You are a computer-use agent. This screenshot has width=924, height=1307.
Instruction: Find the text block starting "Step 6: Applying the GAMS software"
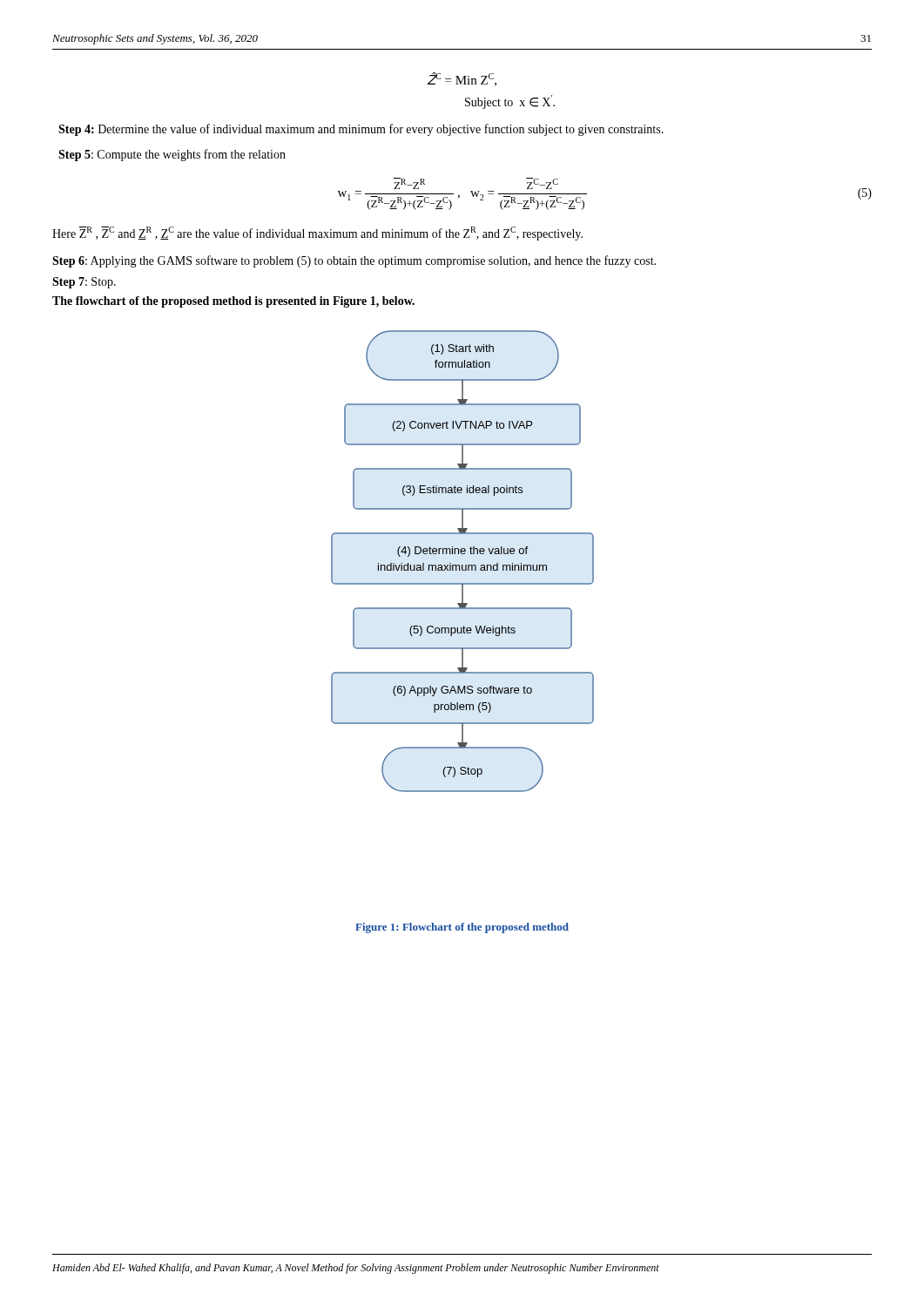coord(354,261)
